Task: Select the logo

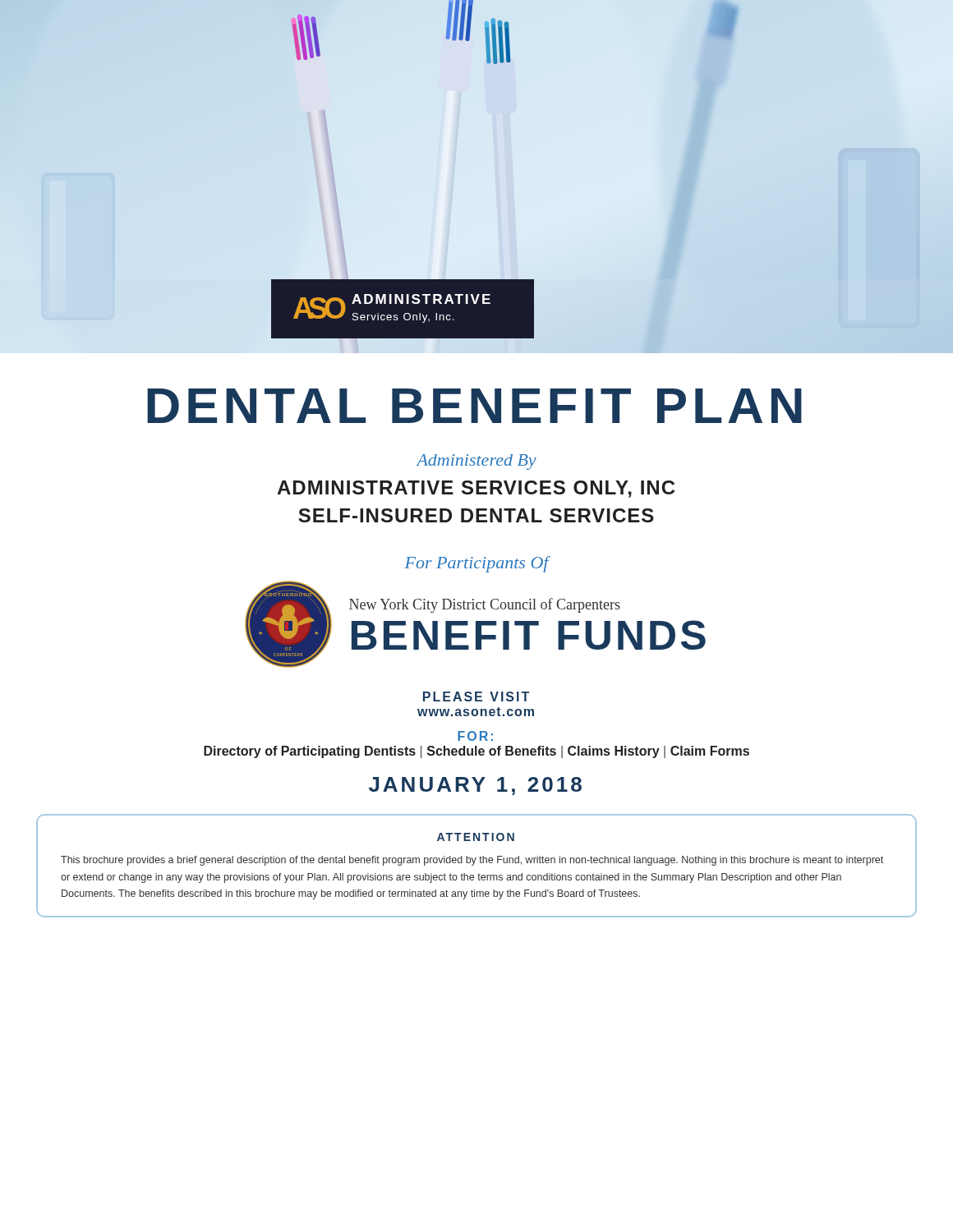Action: [288, 626]
